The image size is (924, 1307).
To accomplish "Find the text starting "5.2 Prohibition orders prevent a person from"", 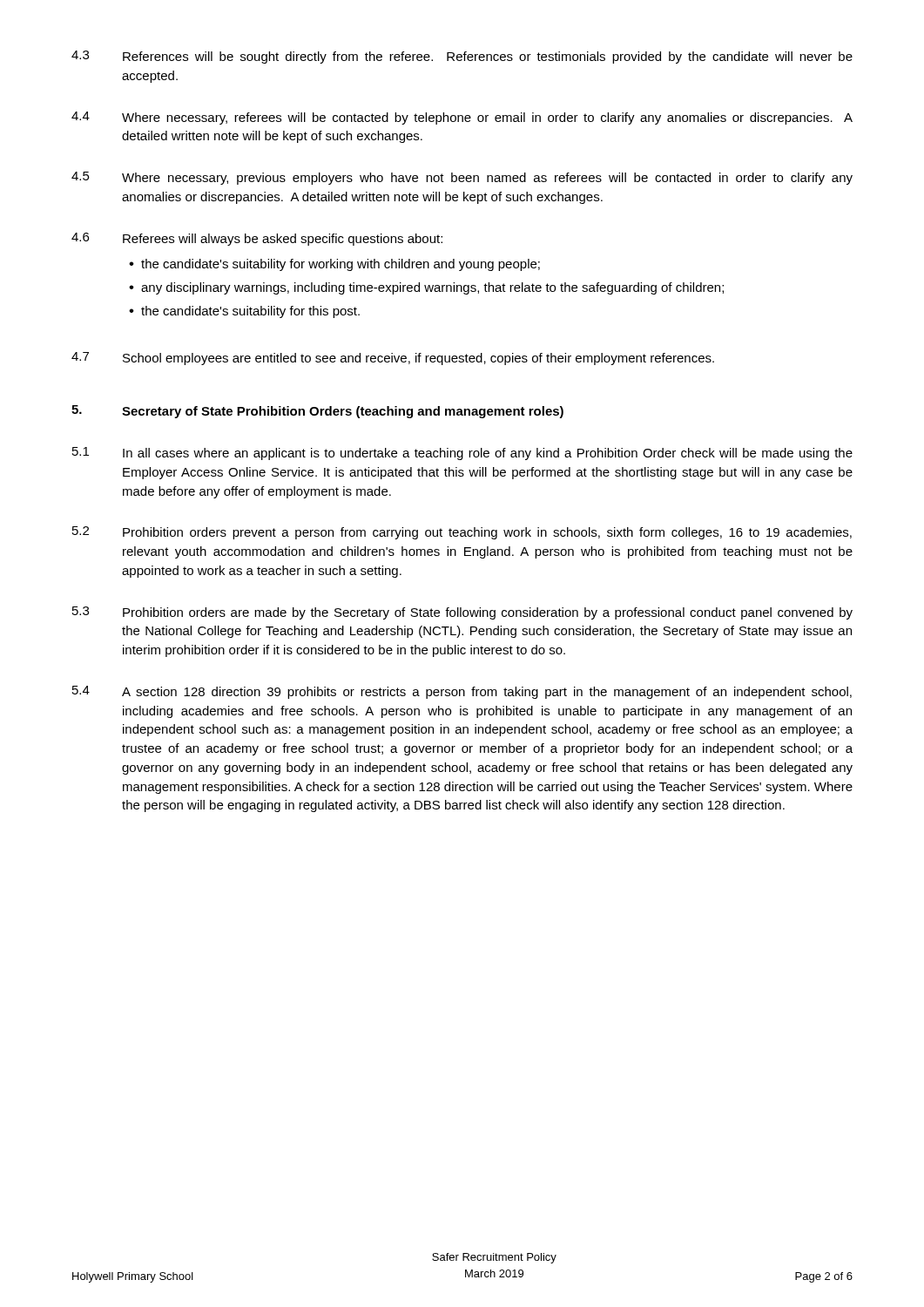I will coord(462,551).
